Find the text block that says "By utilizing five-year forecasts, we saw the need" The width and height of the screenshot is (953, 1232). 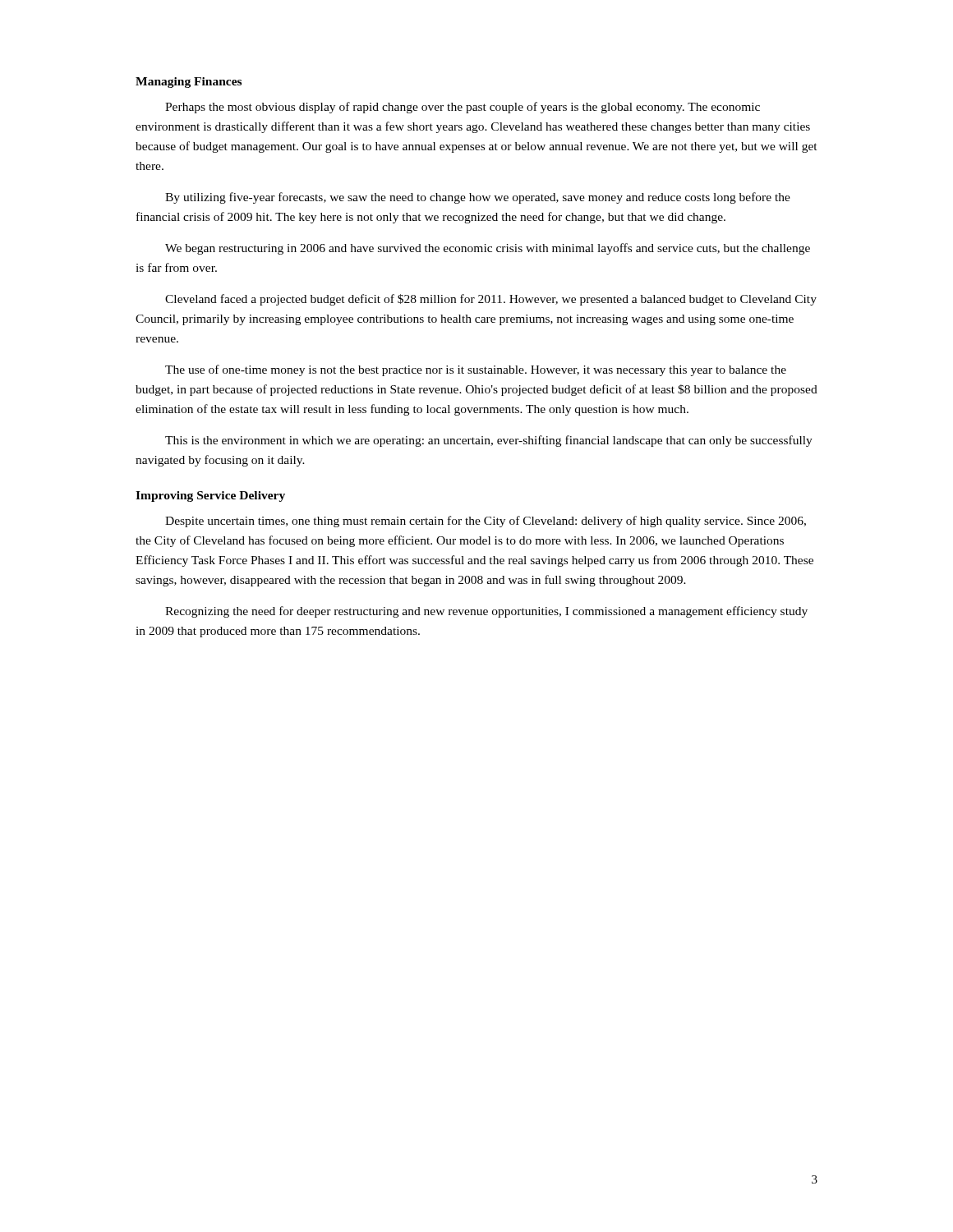pyautogui.click(x=463, y=207)
